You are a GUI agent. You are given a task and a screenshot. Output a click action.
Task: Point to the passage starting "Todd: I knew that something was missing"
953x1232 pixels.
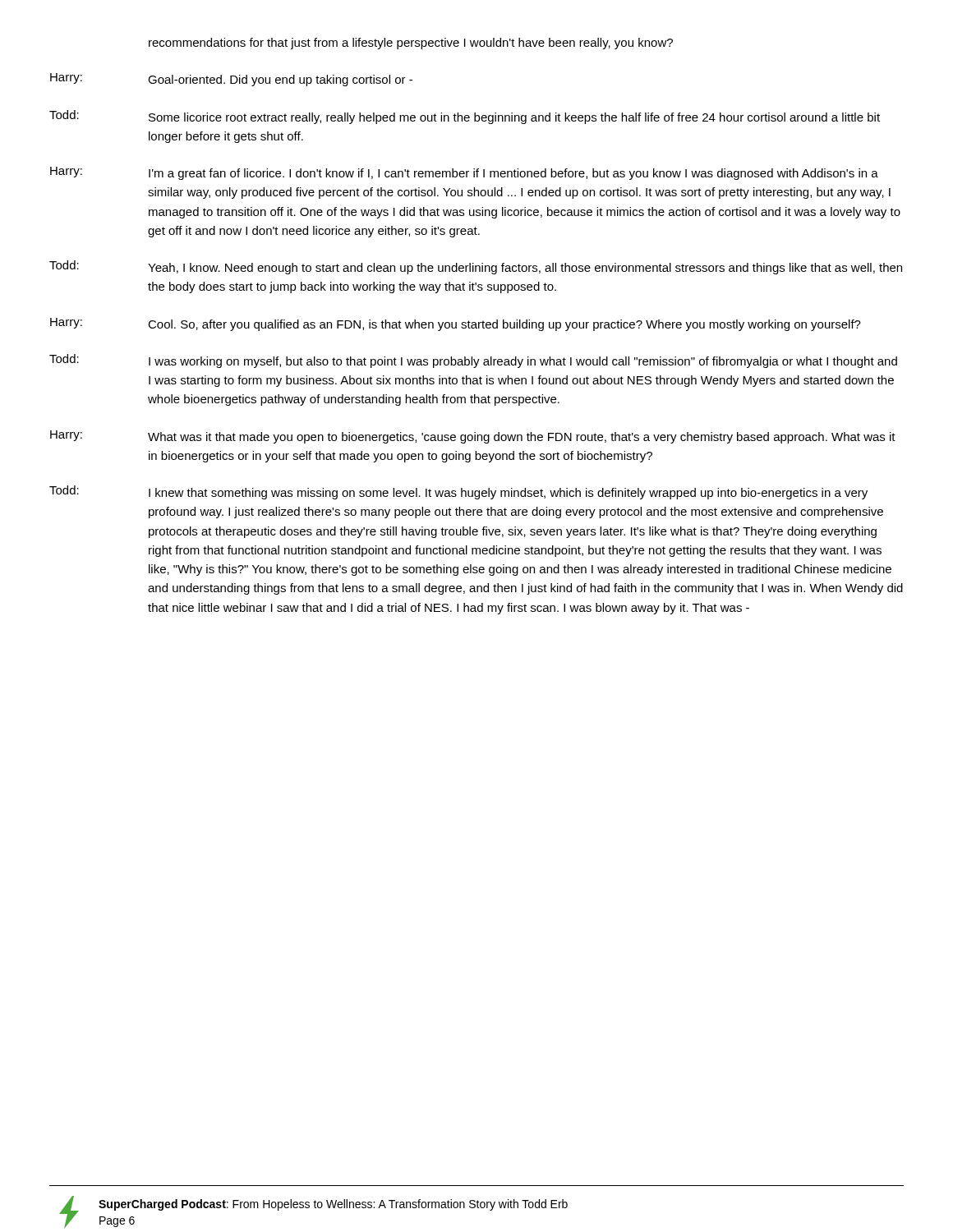click(476, 550)
